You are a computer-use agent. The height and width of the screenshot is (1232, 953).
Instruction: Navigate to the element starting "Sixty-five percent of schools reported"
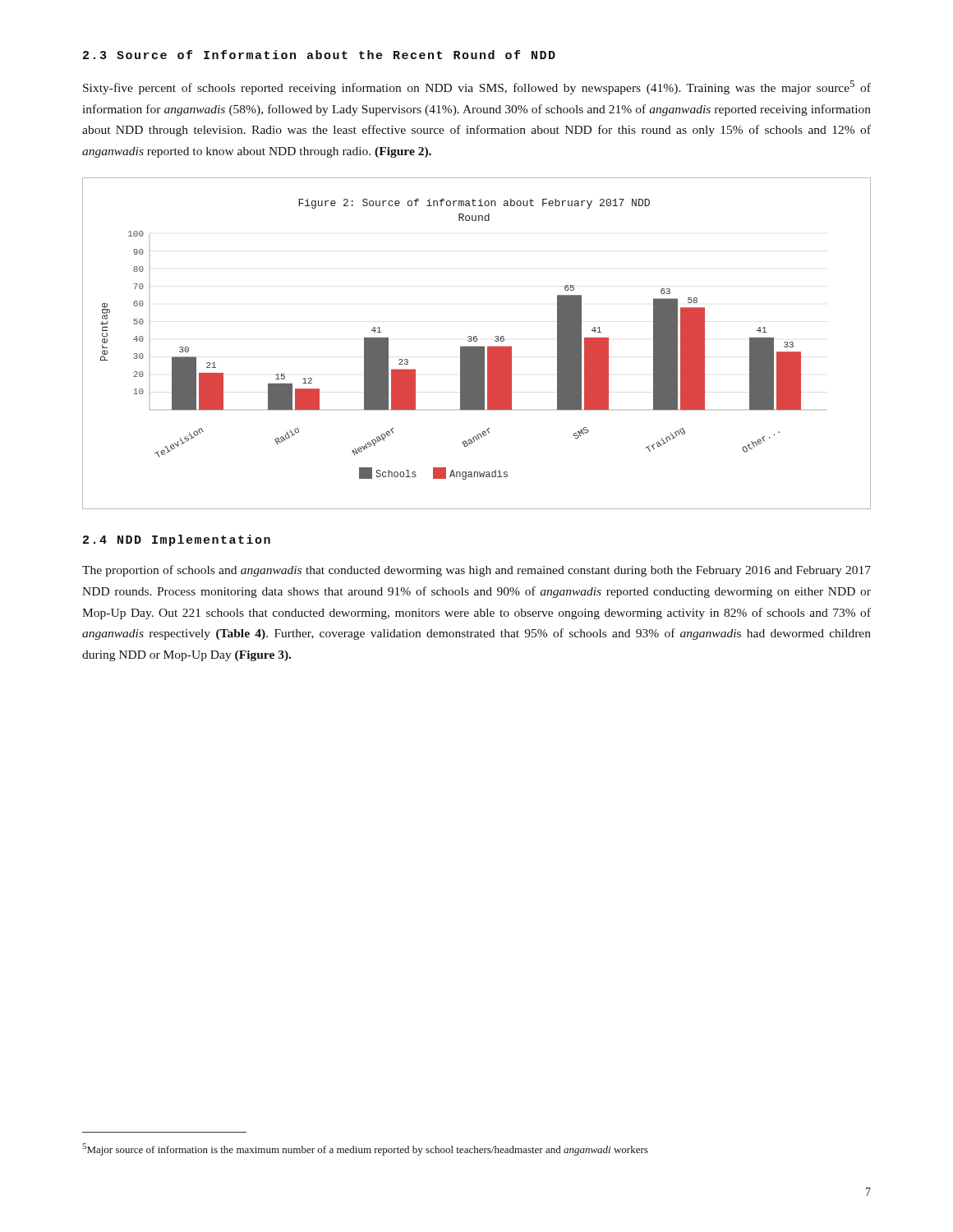click(476, 117)
